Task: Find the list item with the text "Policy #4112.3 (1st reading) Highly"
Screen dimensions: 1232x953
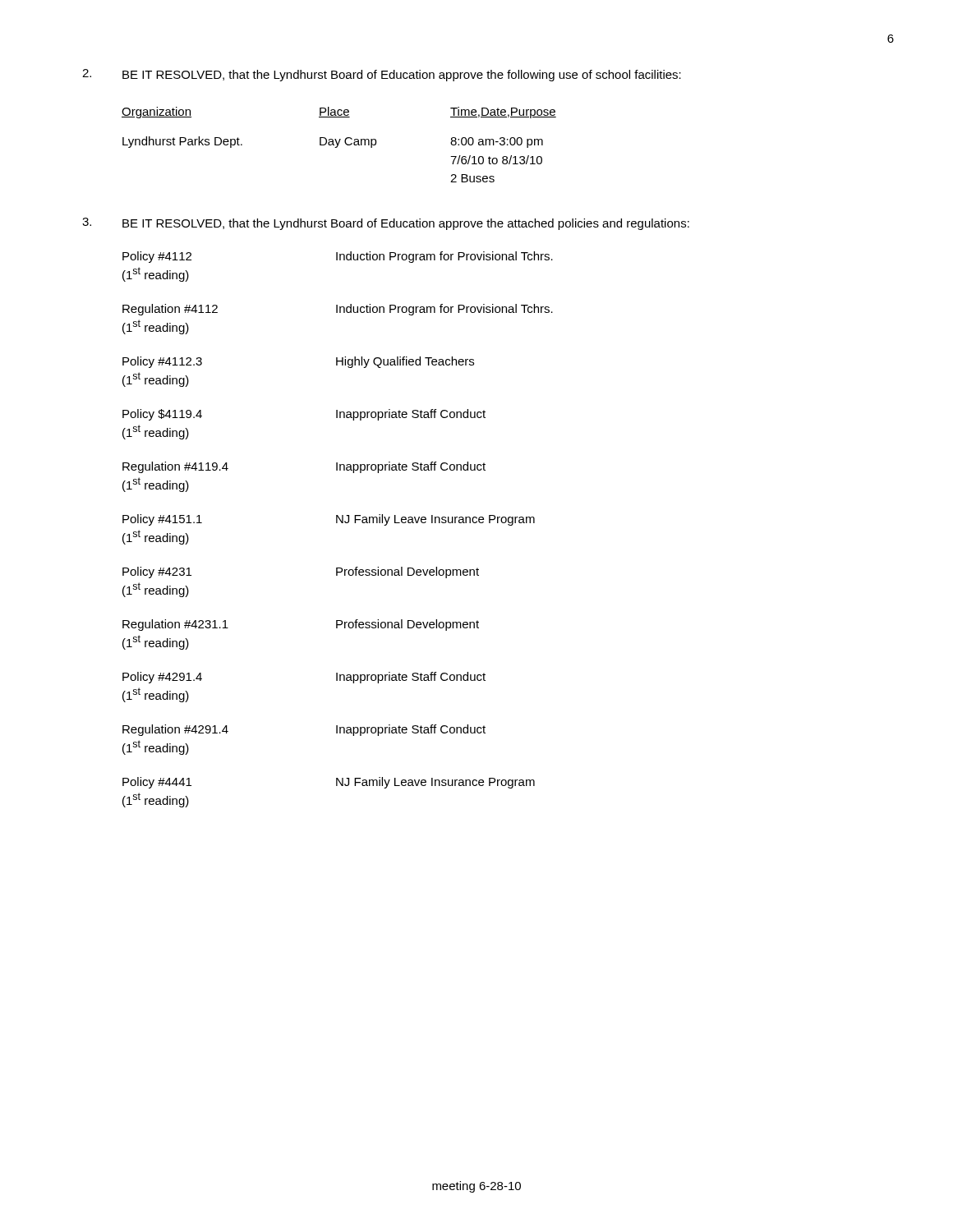Action: (164, 363)
